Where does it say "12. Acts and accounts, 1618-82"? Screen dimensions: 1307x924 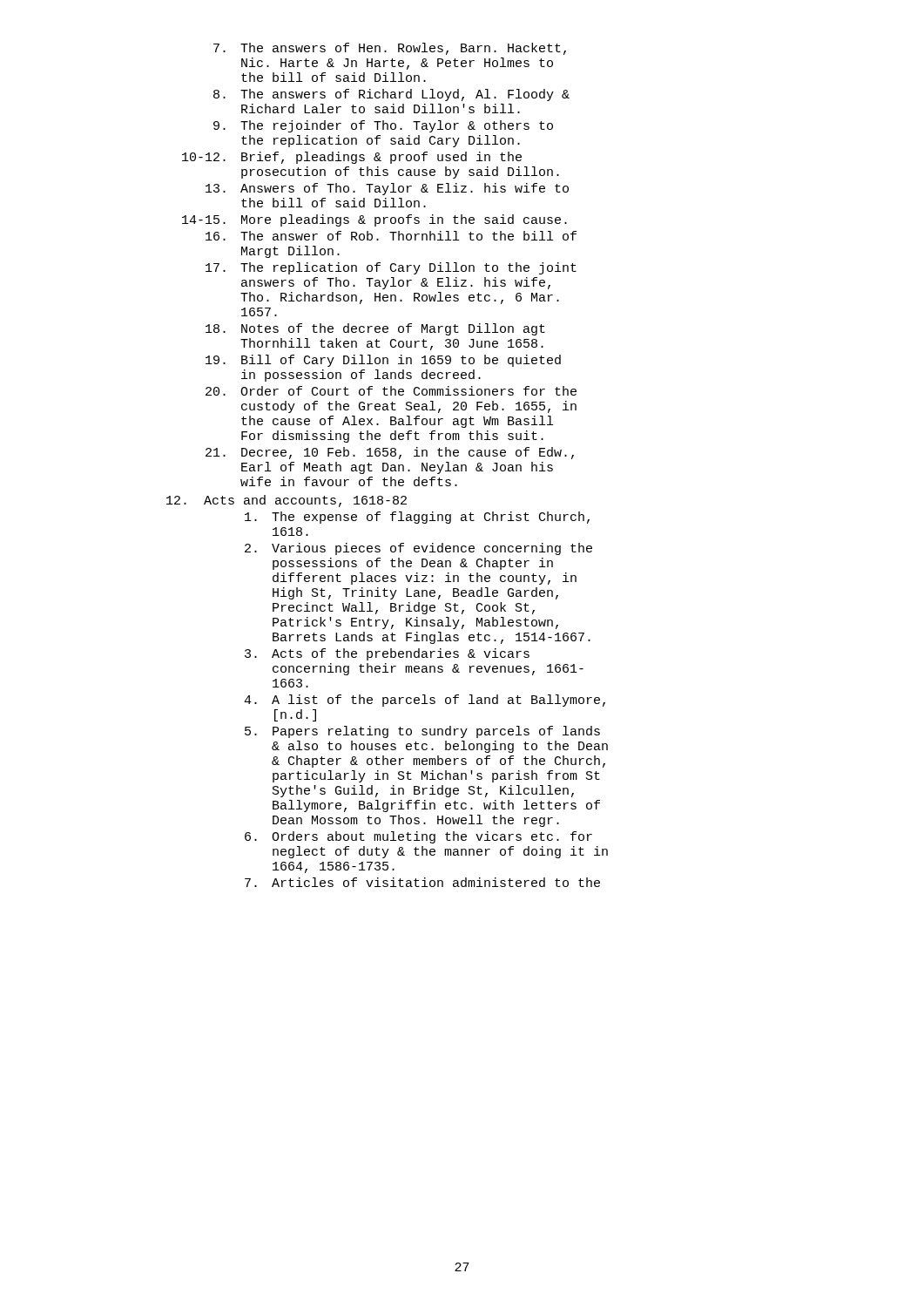pos(470,501)
